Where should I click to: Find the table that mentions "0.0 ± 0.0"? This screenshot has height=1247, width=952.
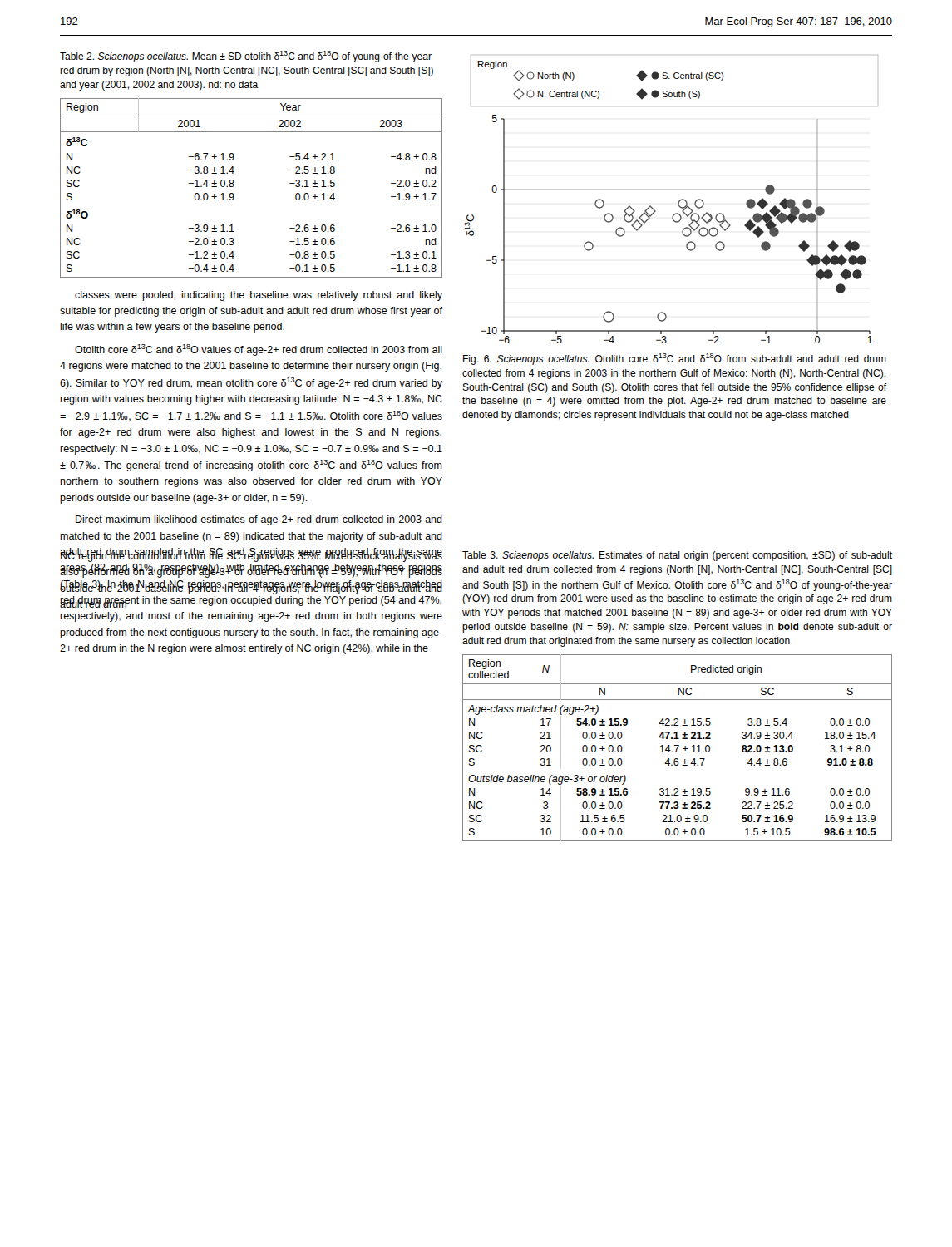(677, 747)
